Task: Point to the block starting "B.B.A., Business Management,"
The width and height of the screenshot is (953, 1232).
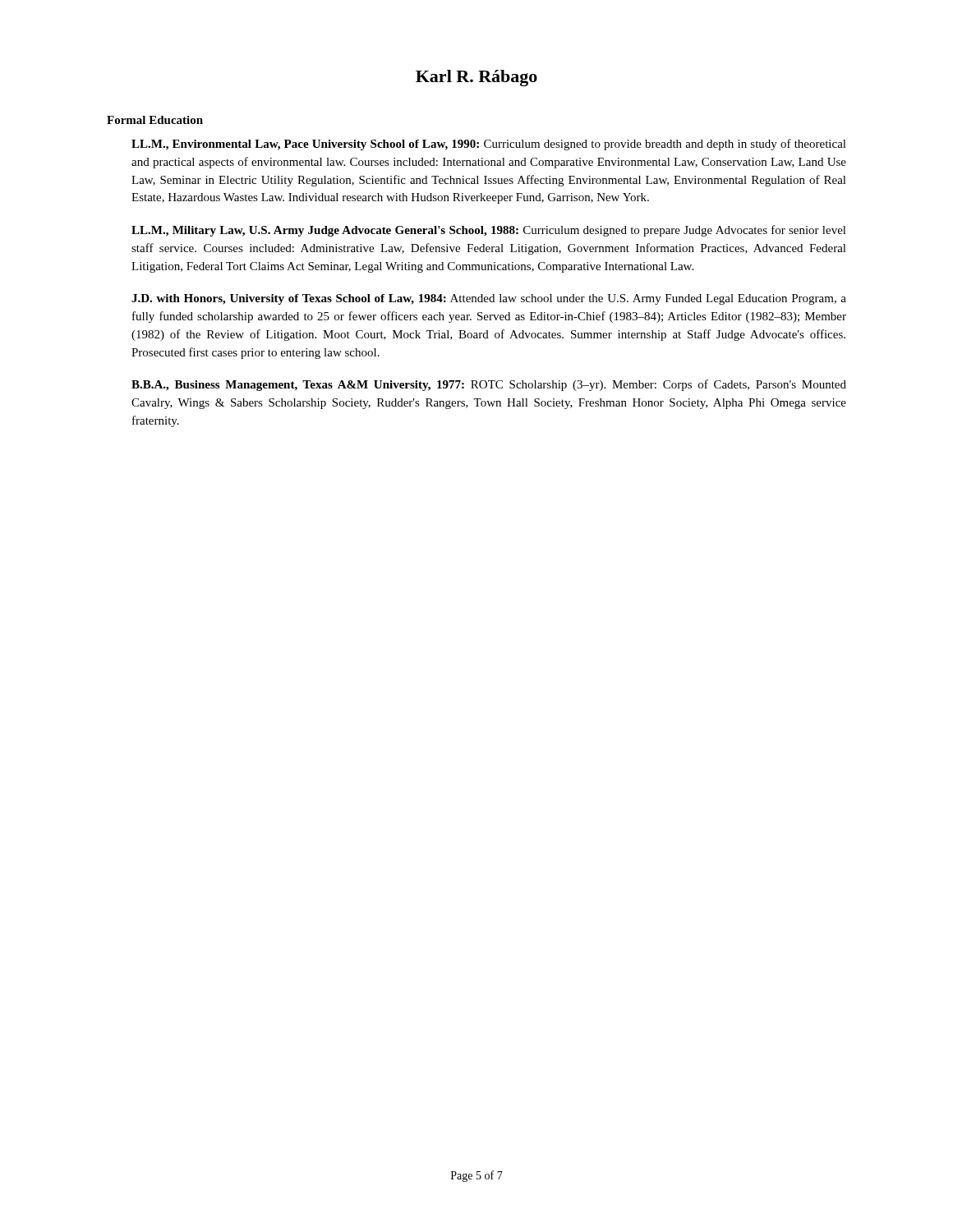Action: pos(489,402)
